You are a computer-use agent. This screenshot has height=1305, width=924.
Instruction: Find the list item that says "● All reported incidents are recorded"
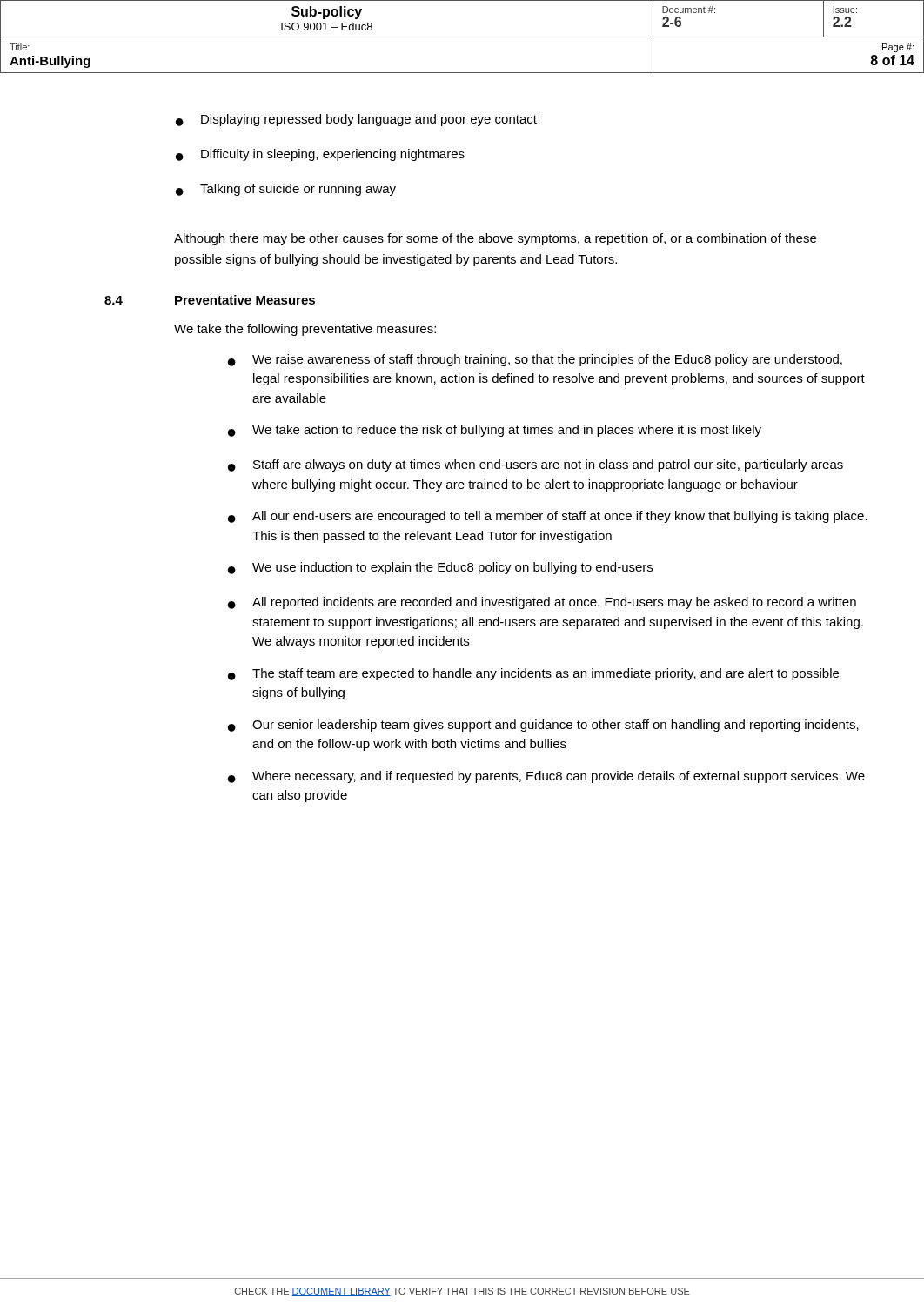point(549,622)
